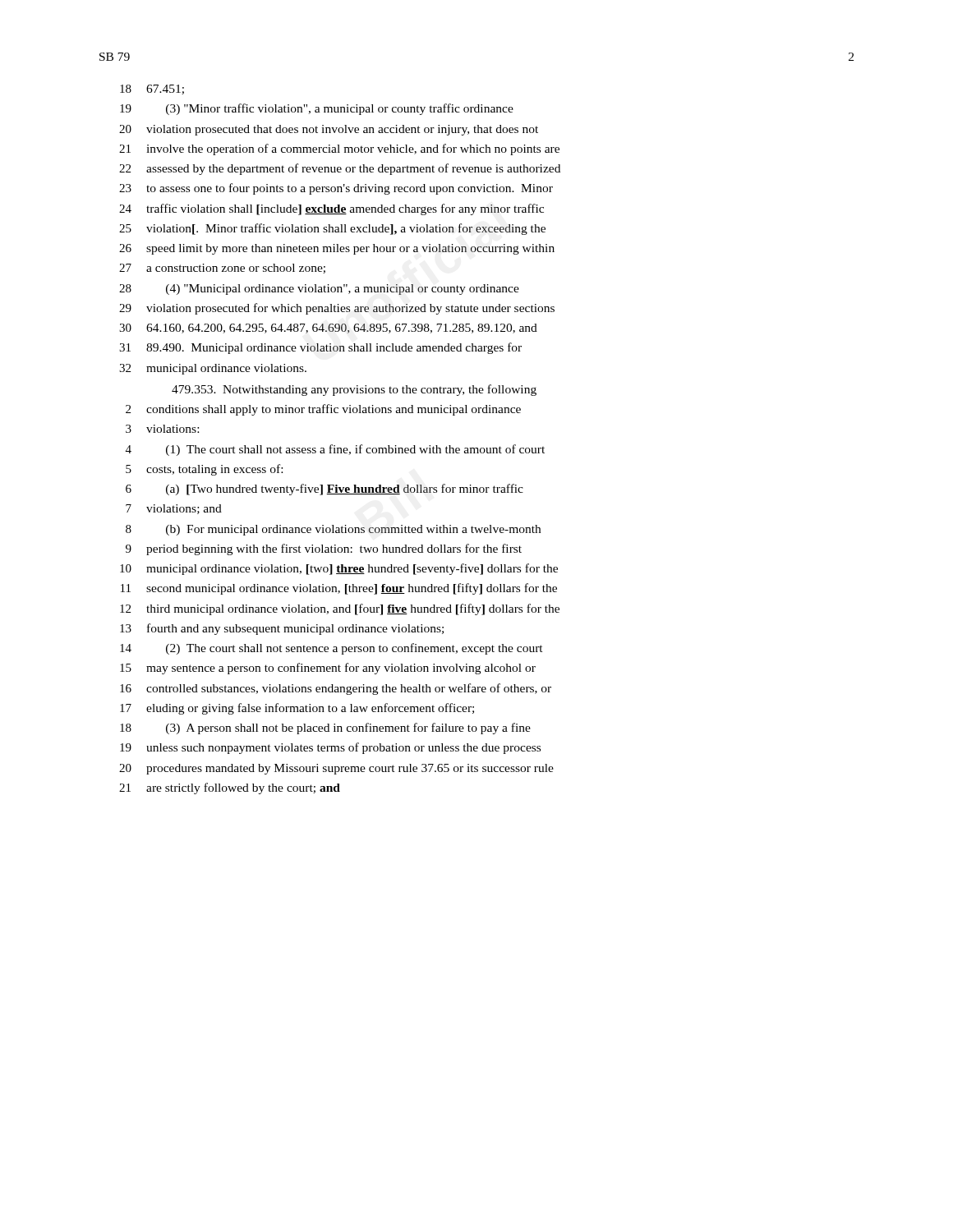Find the text starting "8 (b) For municipal"
Viewport: 953px width, 1232px height.
476,578
